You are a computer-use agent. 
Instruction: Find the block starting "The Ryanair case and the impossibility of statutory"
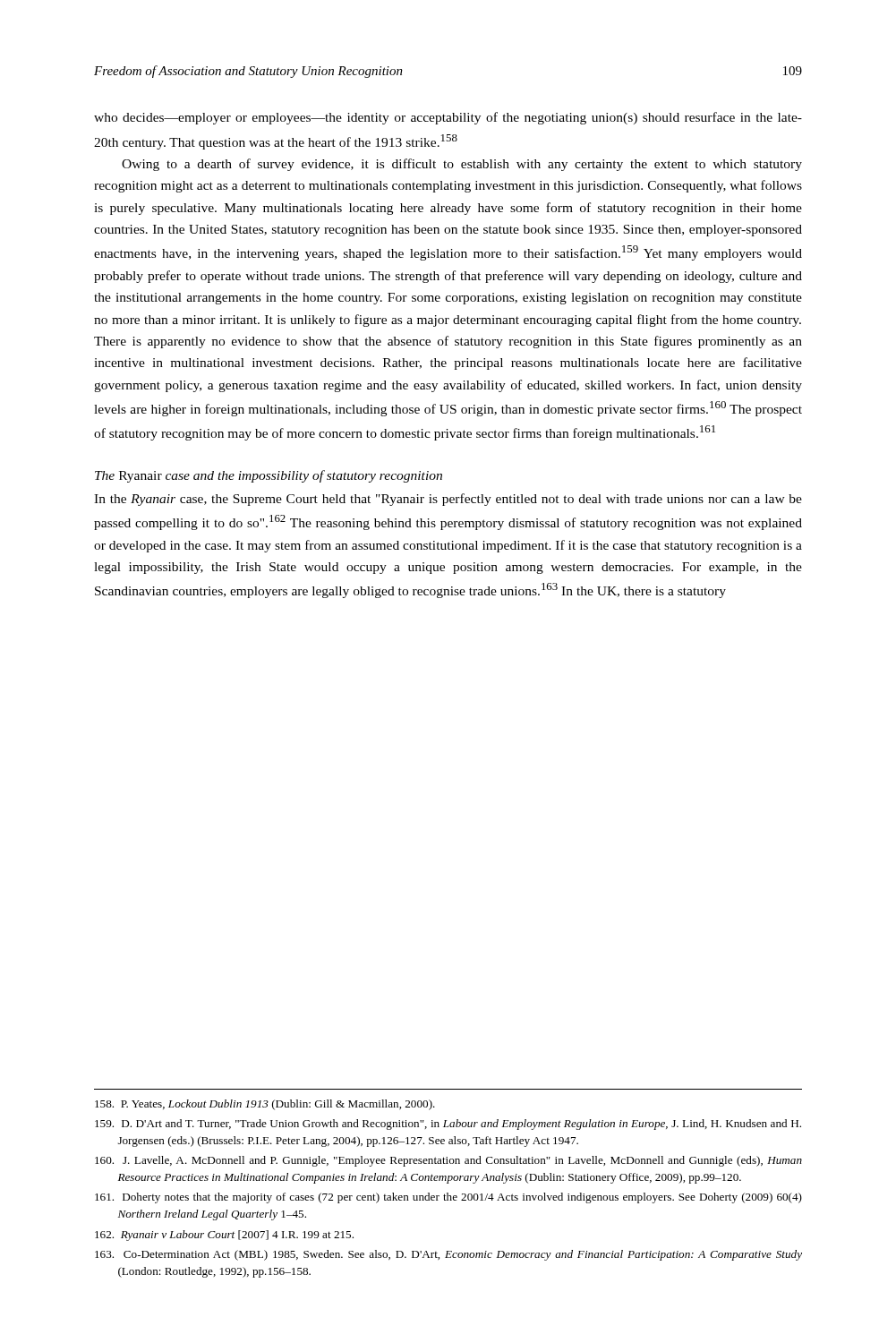coord(268,475)
